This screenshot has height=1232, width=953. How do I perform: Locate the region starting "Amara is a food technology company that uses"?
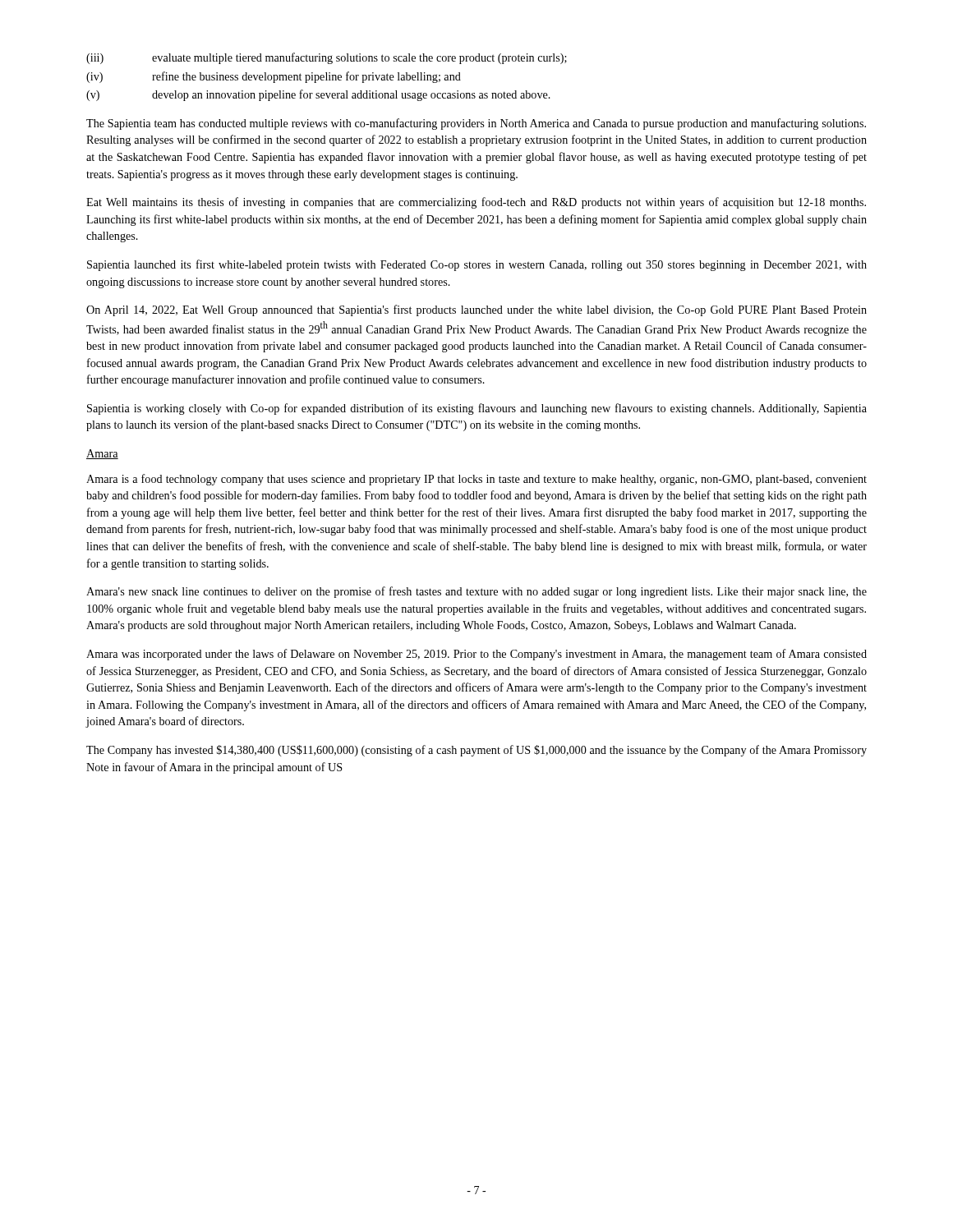coord(476,521)
